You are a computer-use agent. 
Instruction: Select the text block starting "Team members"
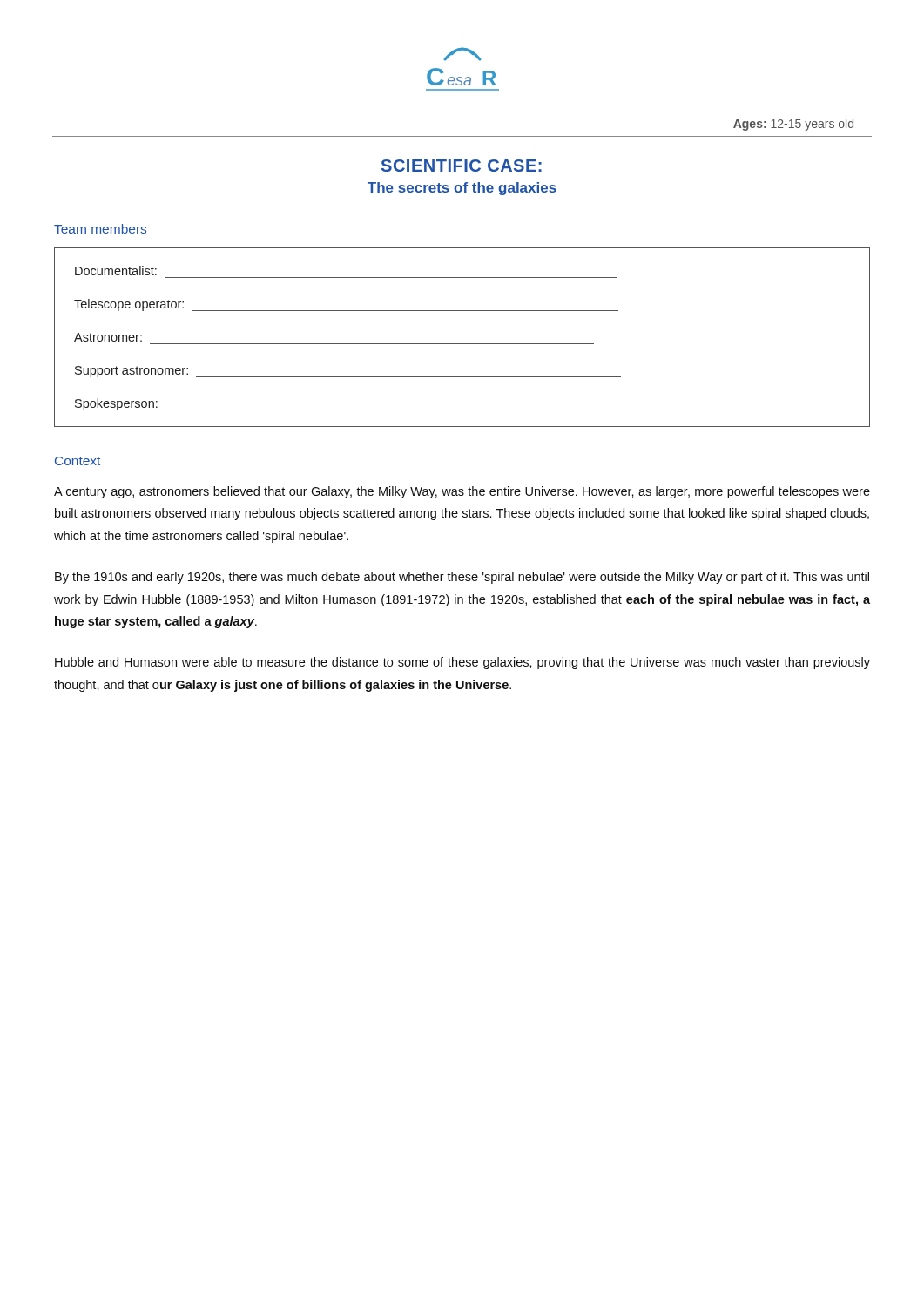tap(100, 229)
